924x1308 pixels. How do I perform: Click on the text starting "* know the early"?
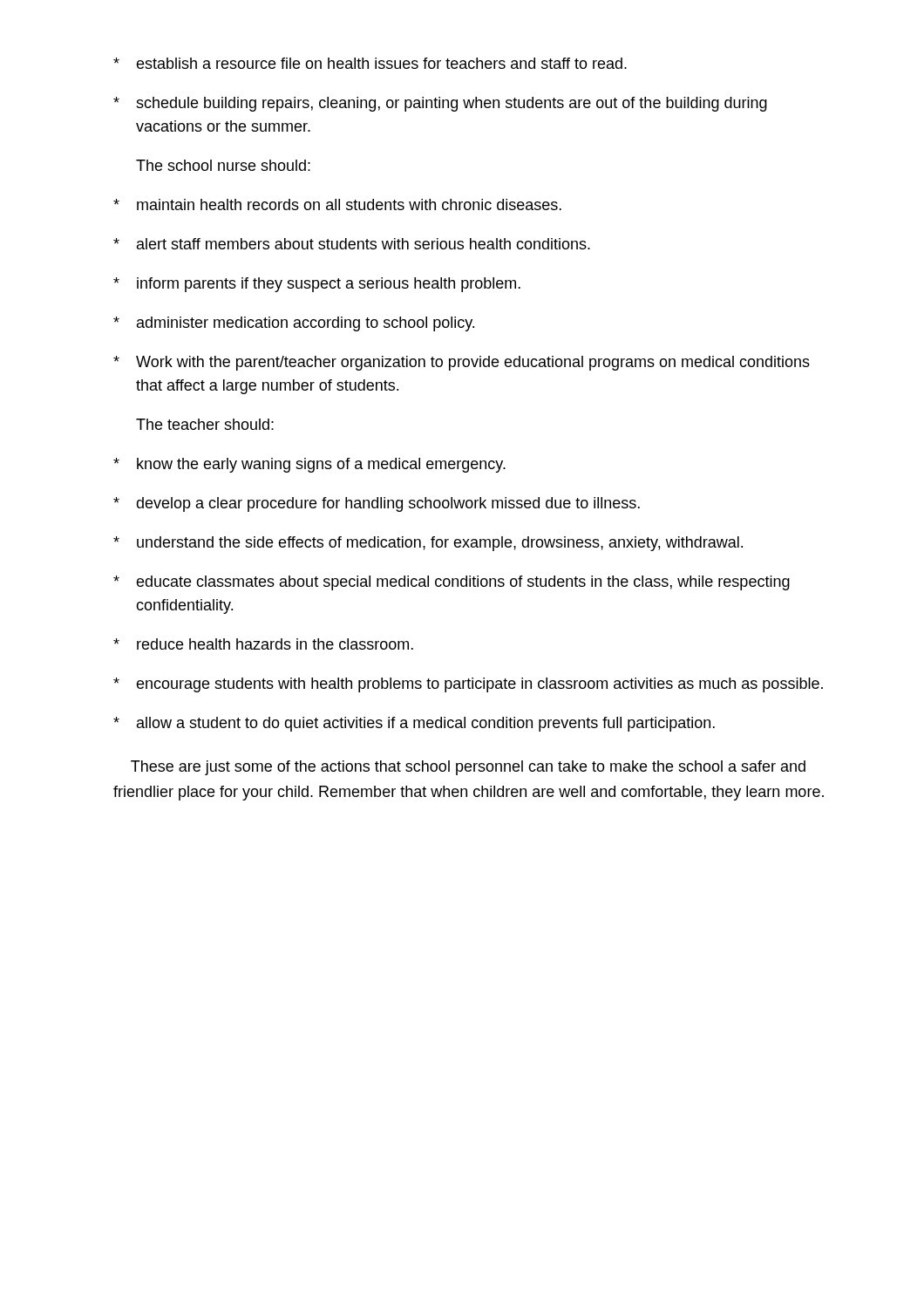click(x=475, y=464)
